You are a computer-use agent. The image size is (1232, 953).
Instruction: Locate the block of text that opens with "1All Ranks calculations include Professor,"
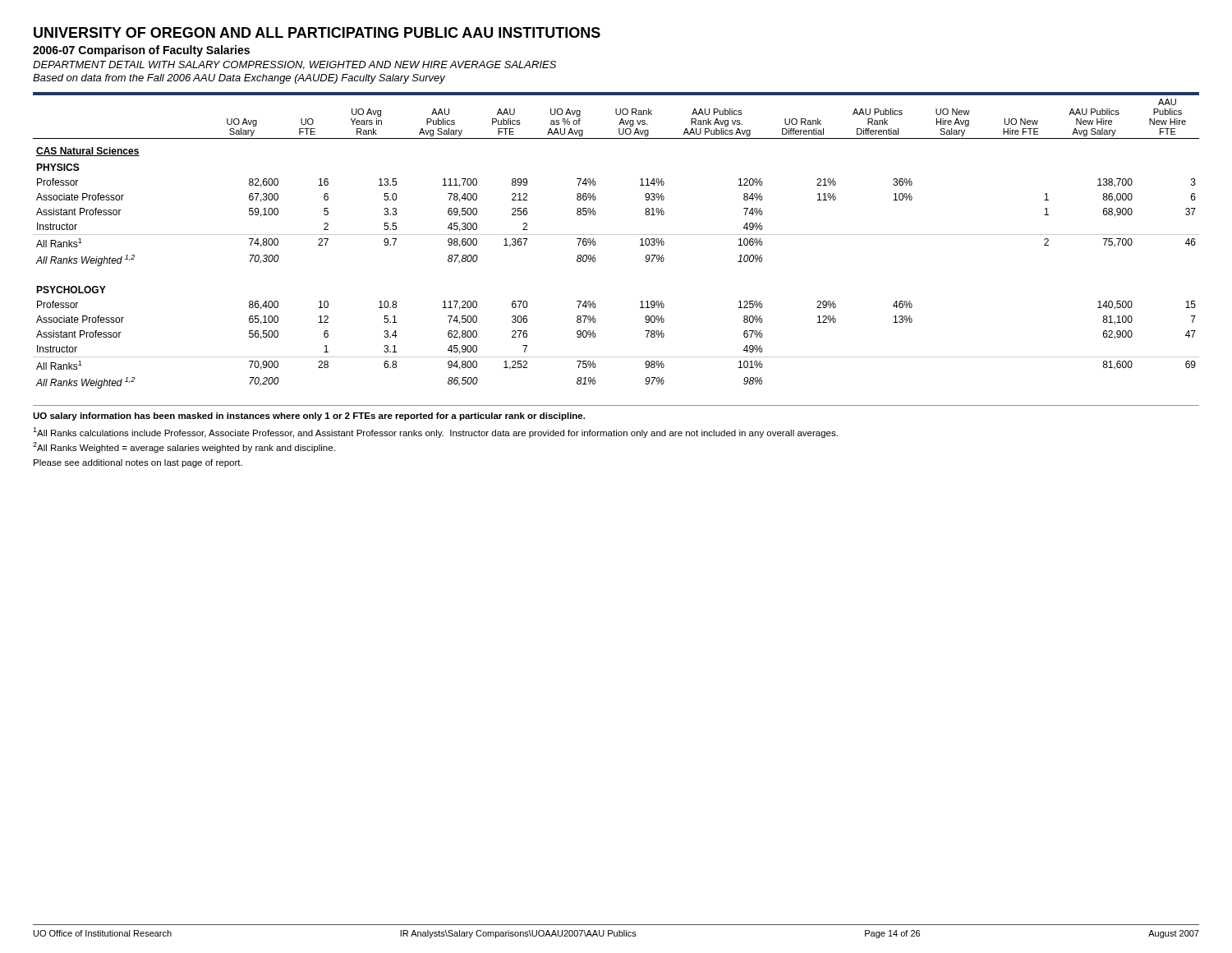436,432
